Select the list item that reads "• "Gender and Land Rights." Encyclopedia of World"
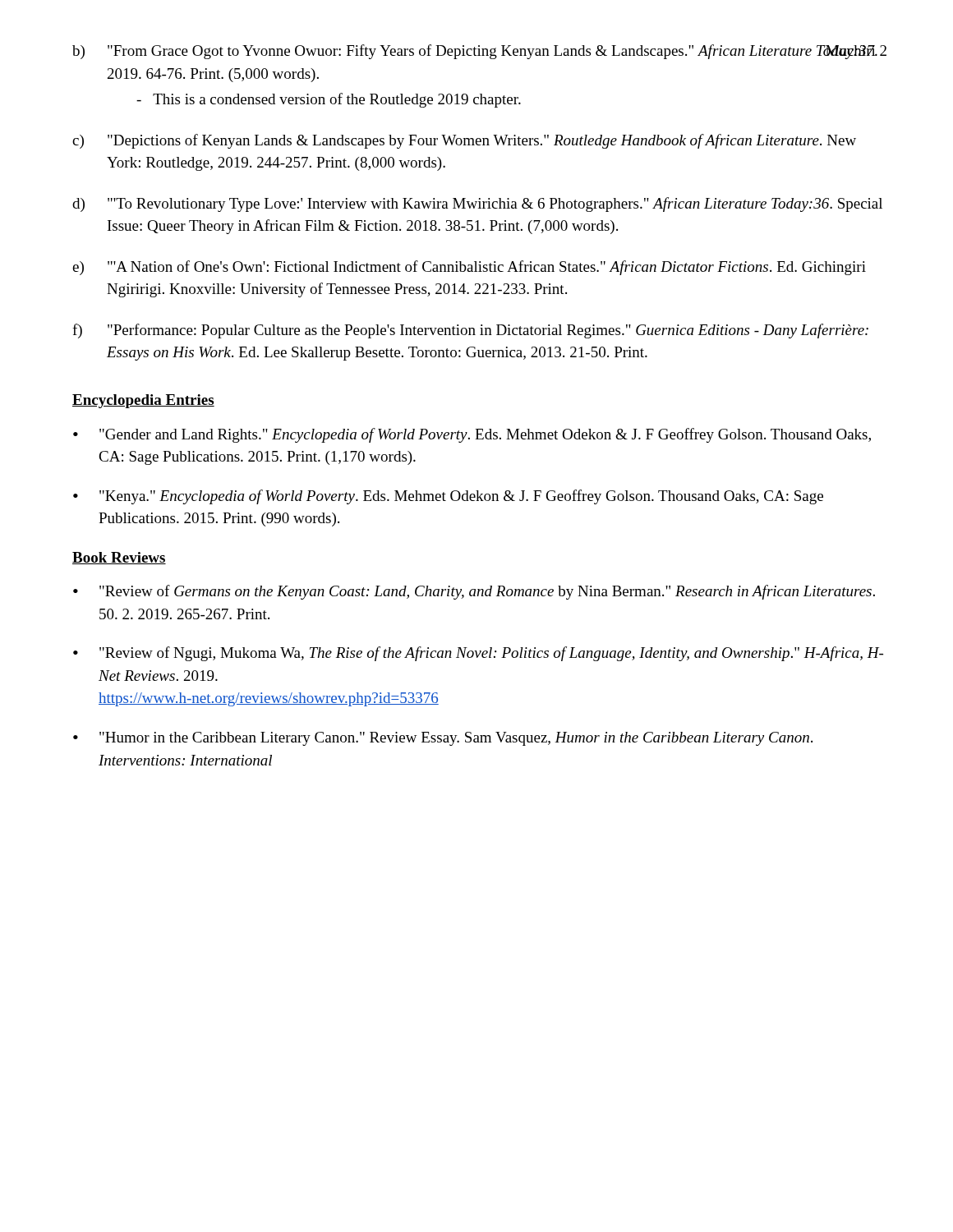This screenshot has height=1232, width=953. click(480, 445)
